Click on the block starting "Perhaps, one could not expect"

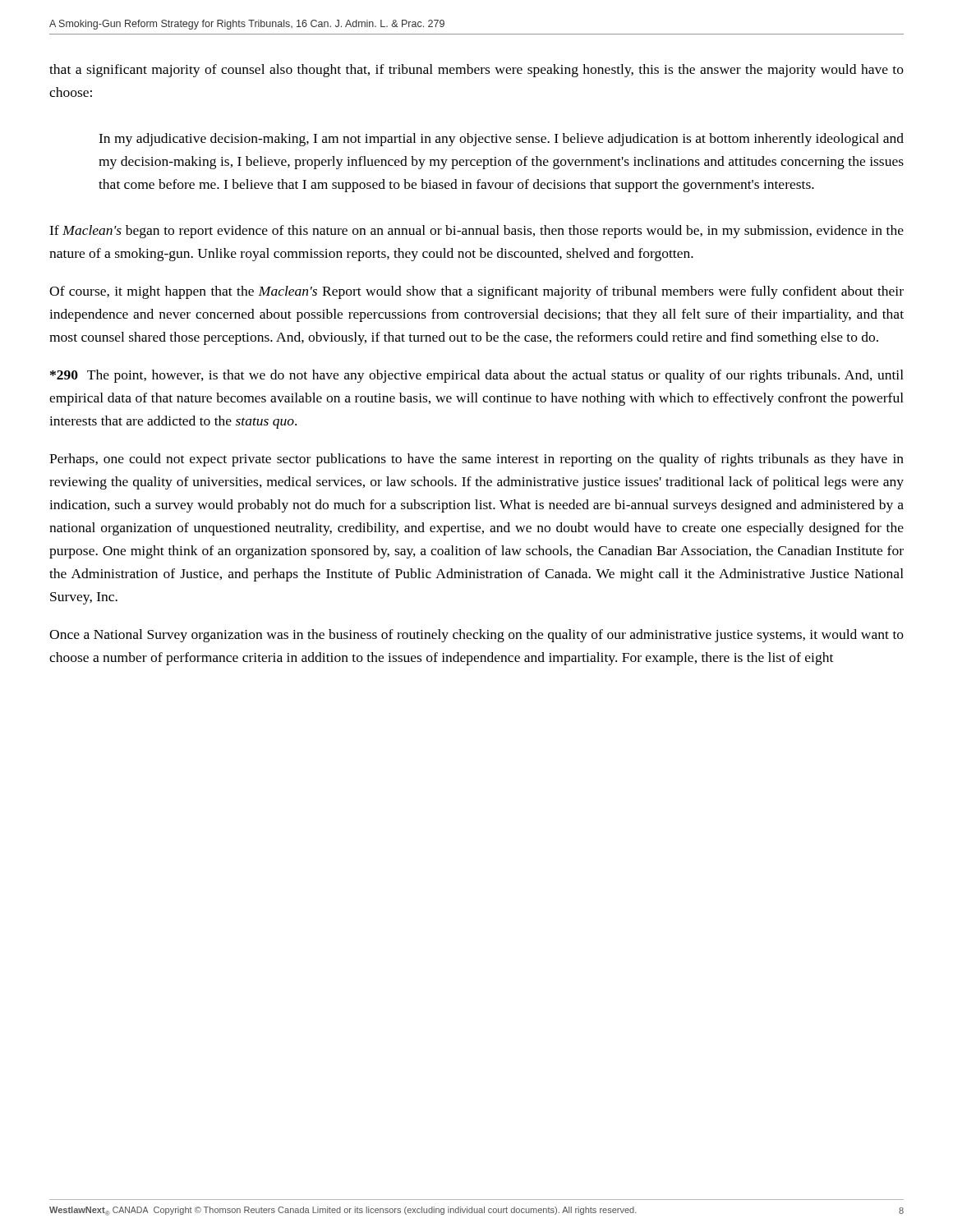click(x=476, y=527)
